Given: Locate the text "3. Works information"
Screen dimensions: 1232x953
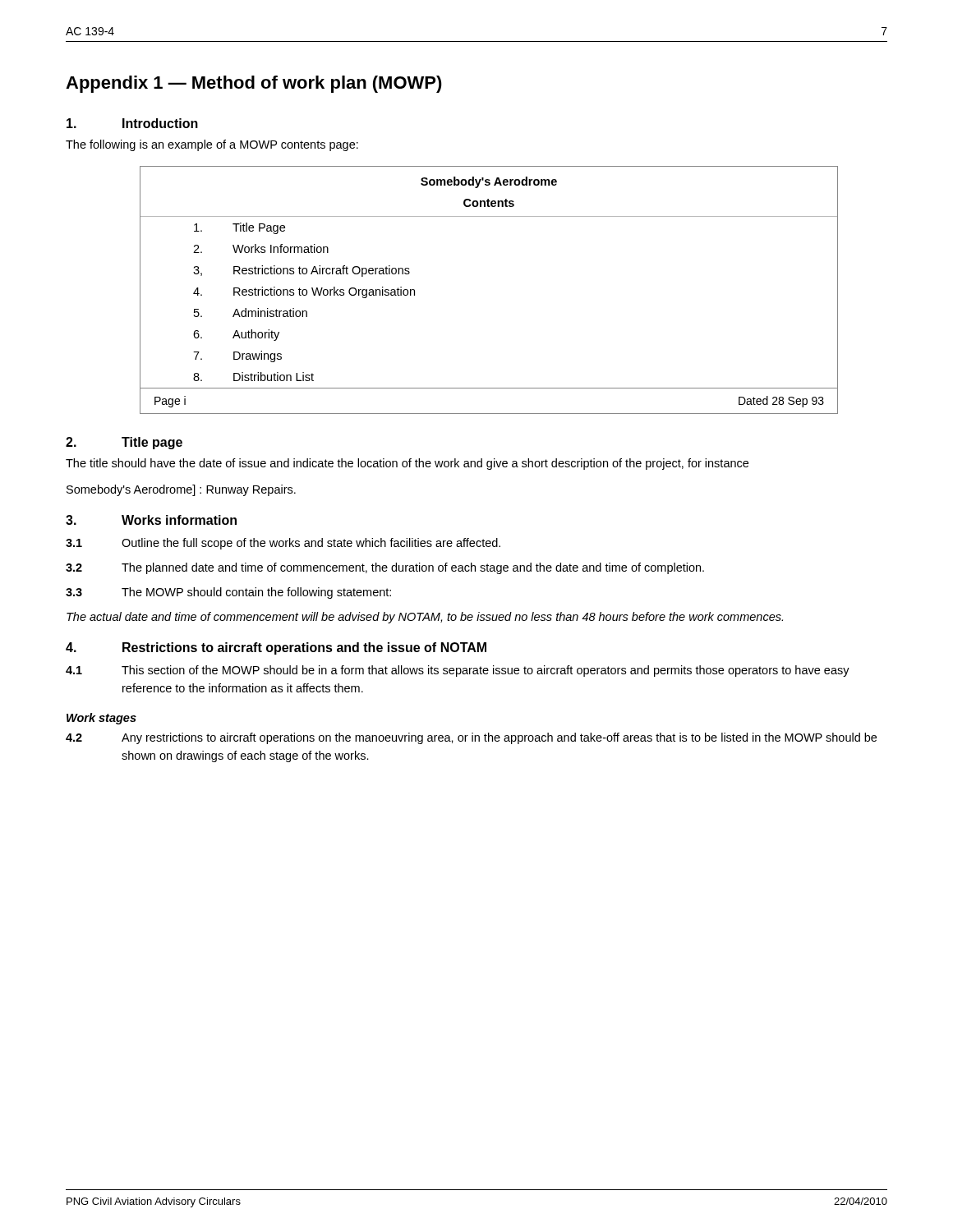Looking at the screenshot, I should [152, 521].
